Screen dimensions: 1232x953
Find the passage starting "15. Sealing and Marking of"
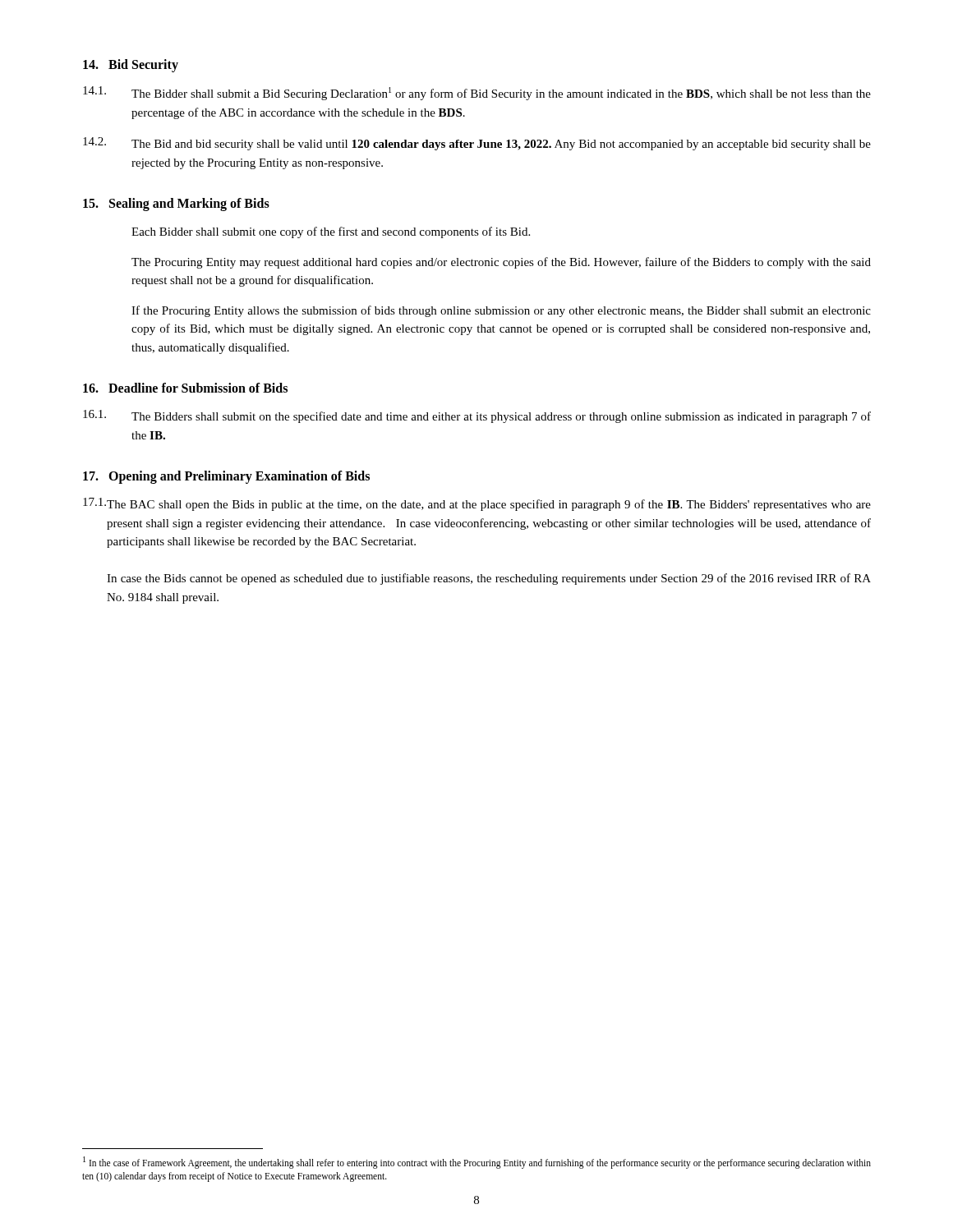[x=176, y=203]
